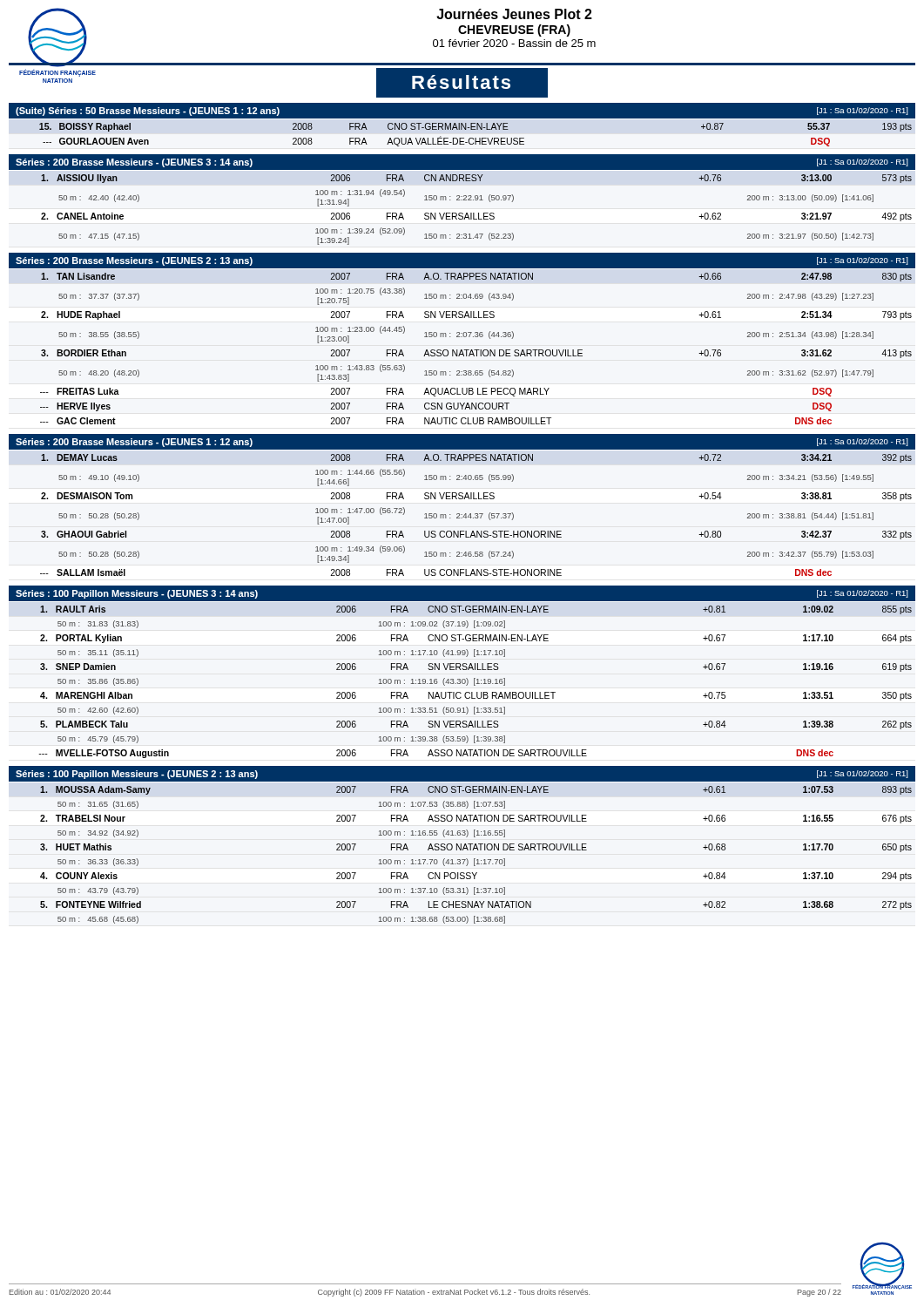Find the table that mentions "619 pts"
Image resolution: width=924 pixels, height=1307 pixels.
click(x=462, y=681)
